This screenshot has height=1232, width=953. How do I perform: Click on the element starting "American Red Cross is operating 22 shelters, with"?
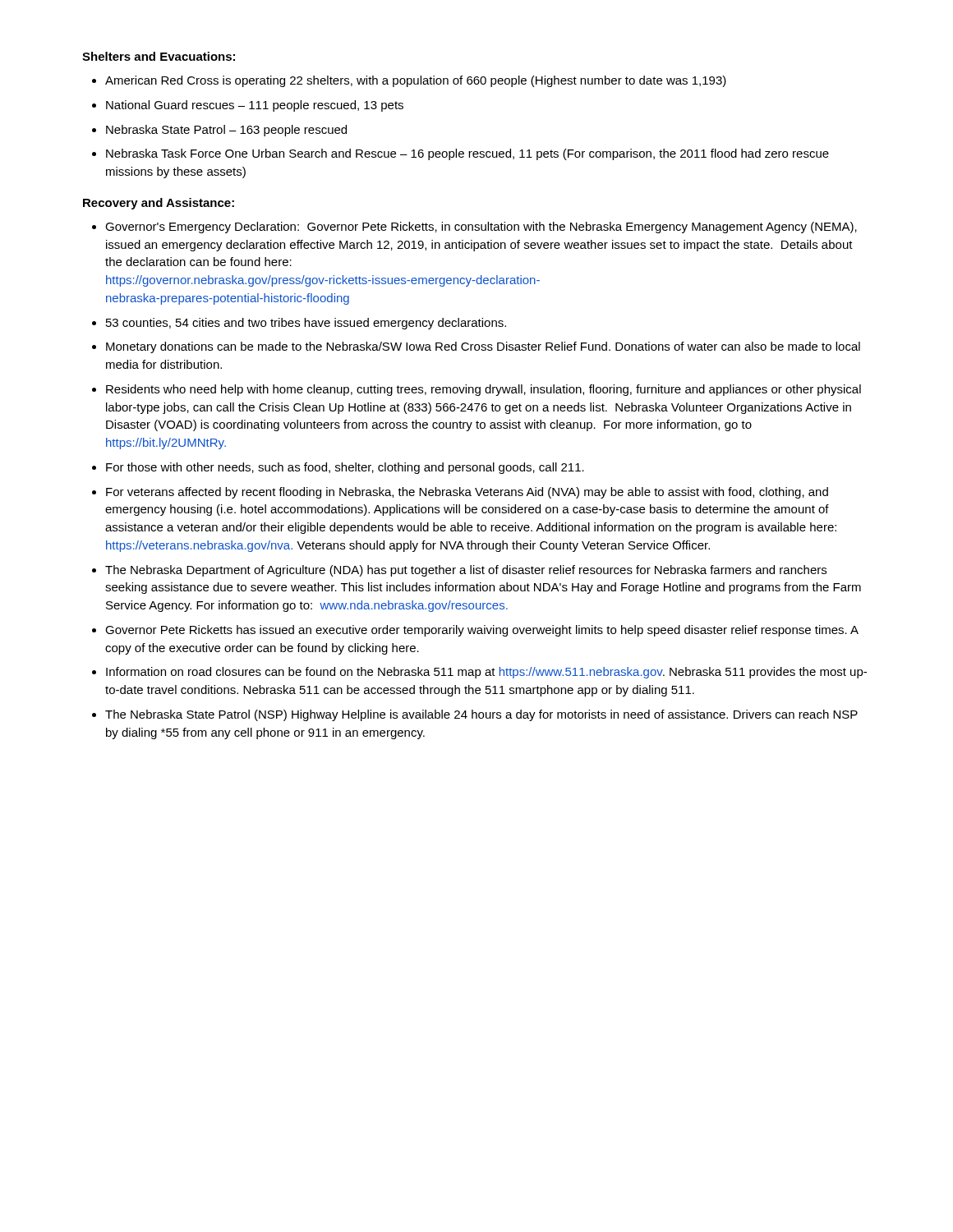click(416, 80)
